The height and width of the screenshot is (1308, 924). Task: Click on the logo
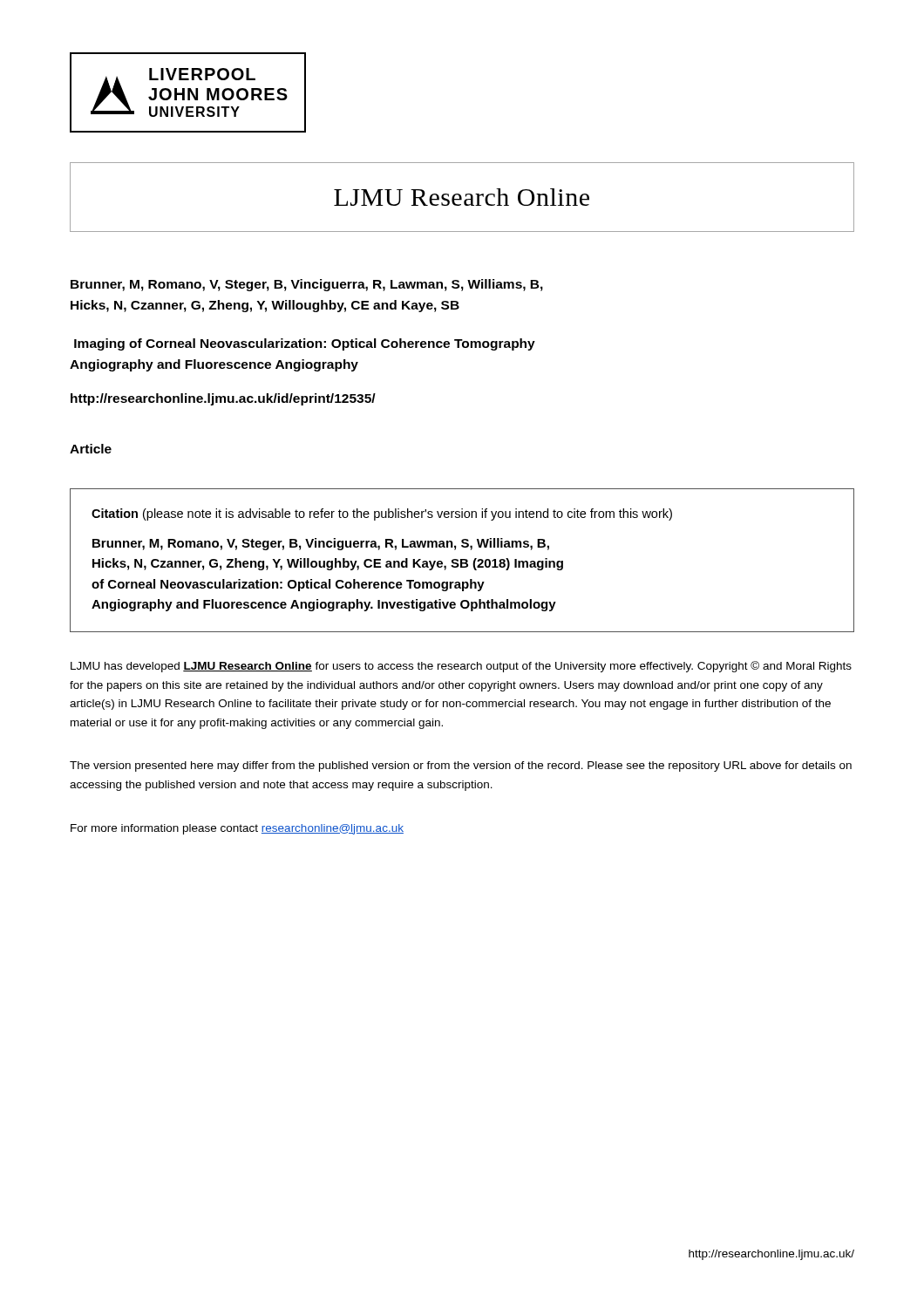(188, 92)
